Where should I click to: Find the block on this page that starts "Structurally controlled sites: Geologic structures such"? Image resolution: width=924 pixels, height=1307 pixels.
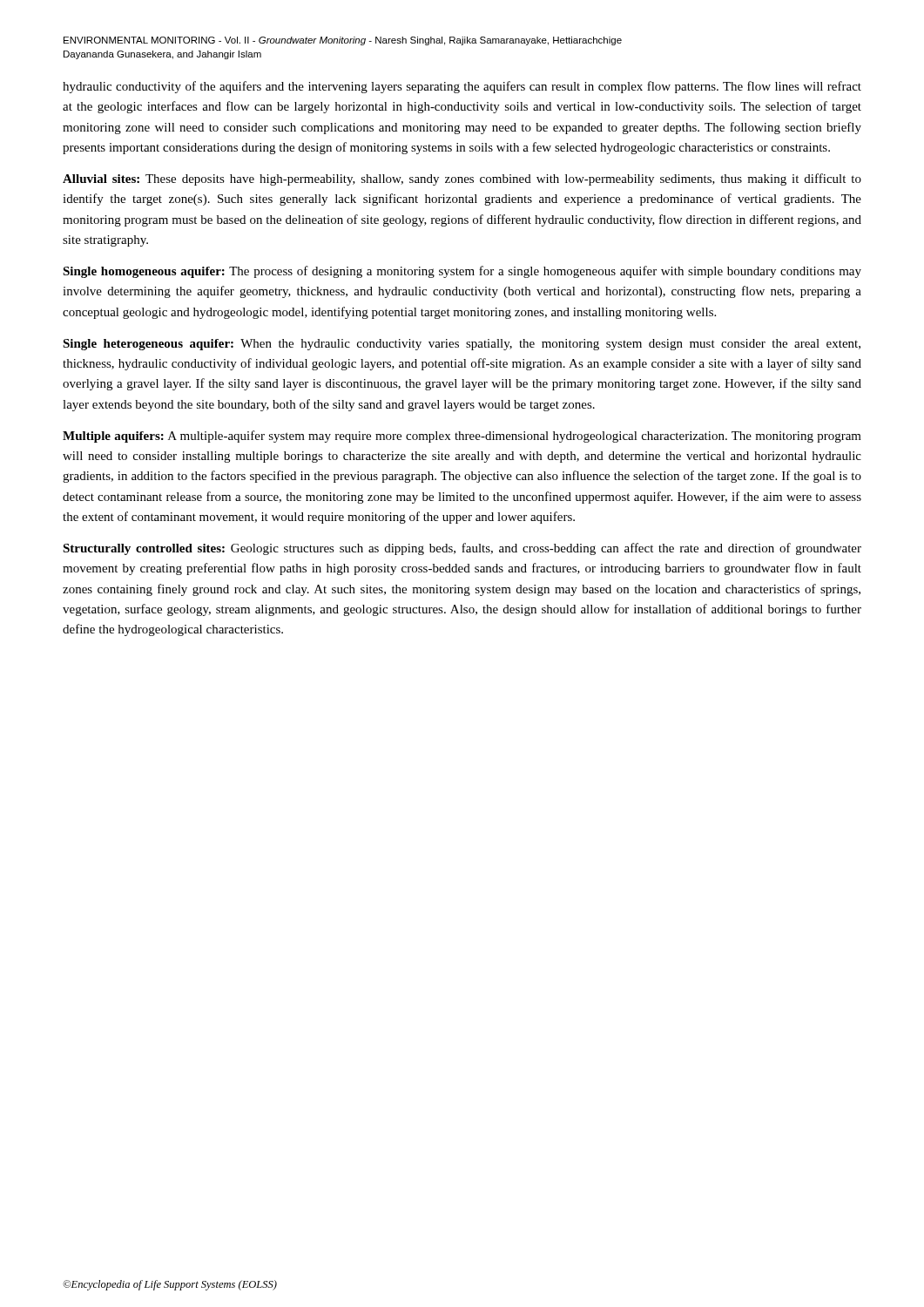462,589
